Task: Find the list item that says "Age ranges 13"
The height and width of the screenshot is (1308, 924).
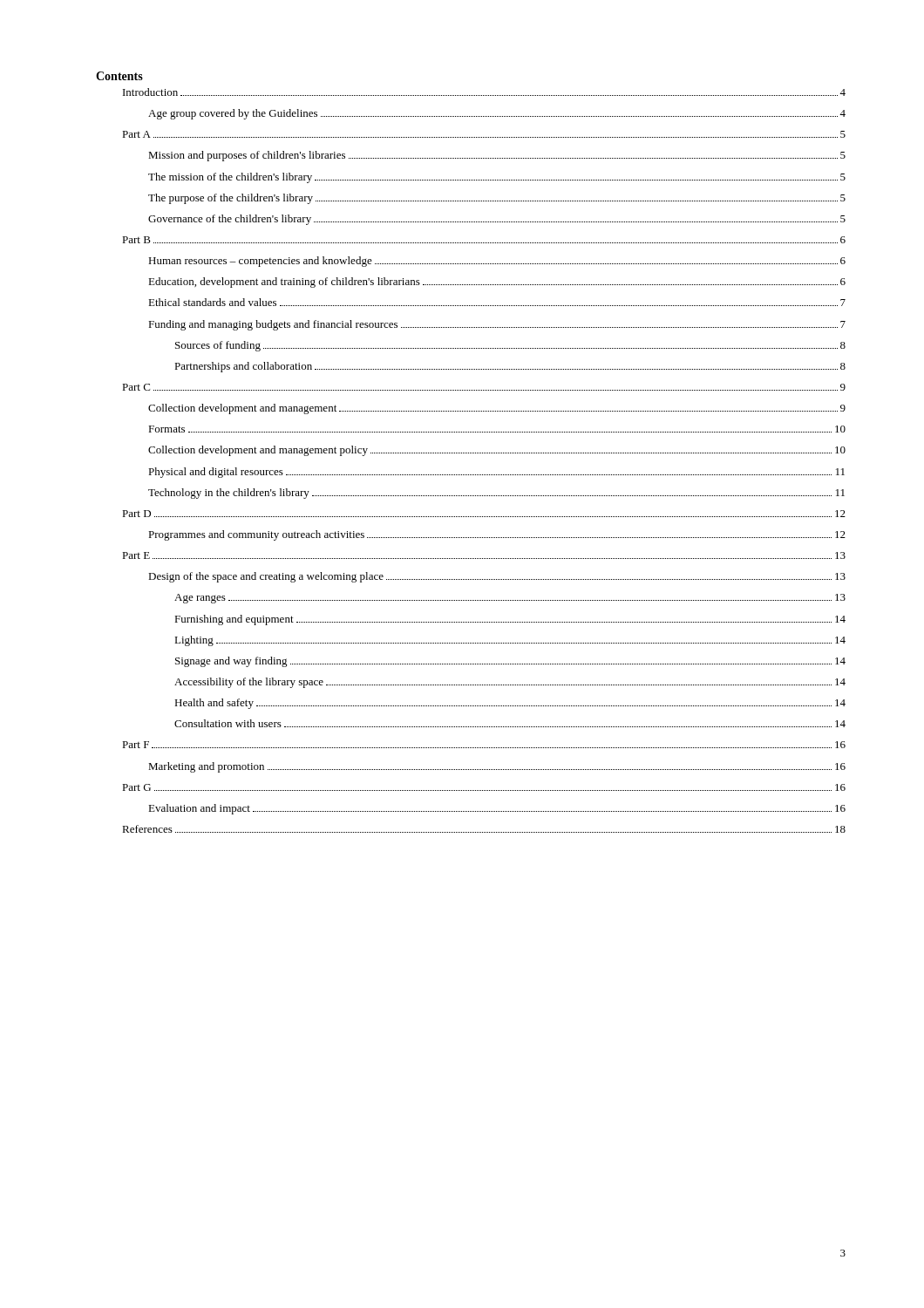Action: pos(497,598)
